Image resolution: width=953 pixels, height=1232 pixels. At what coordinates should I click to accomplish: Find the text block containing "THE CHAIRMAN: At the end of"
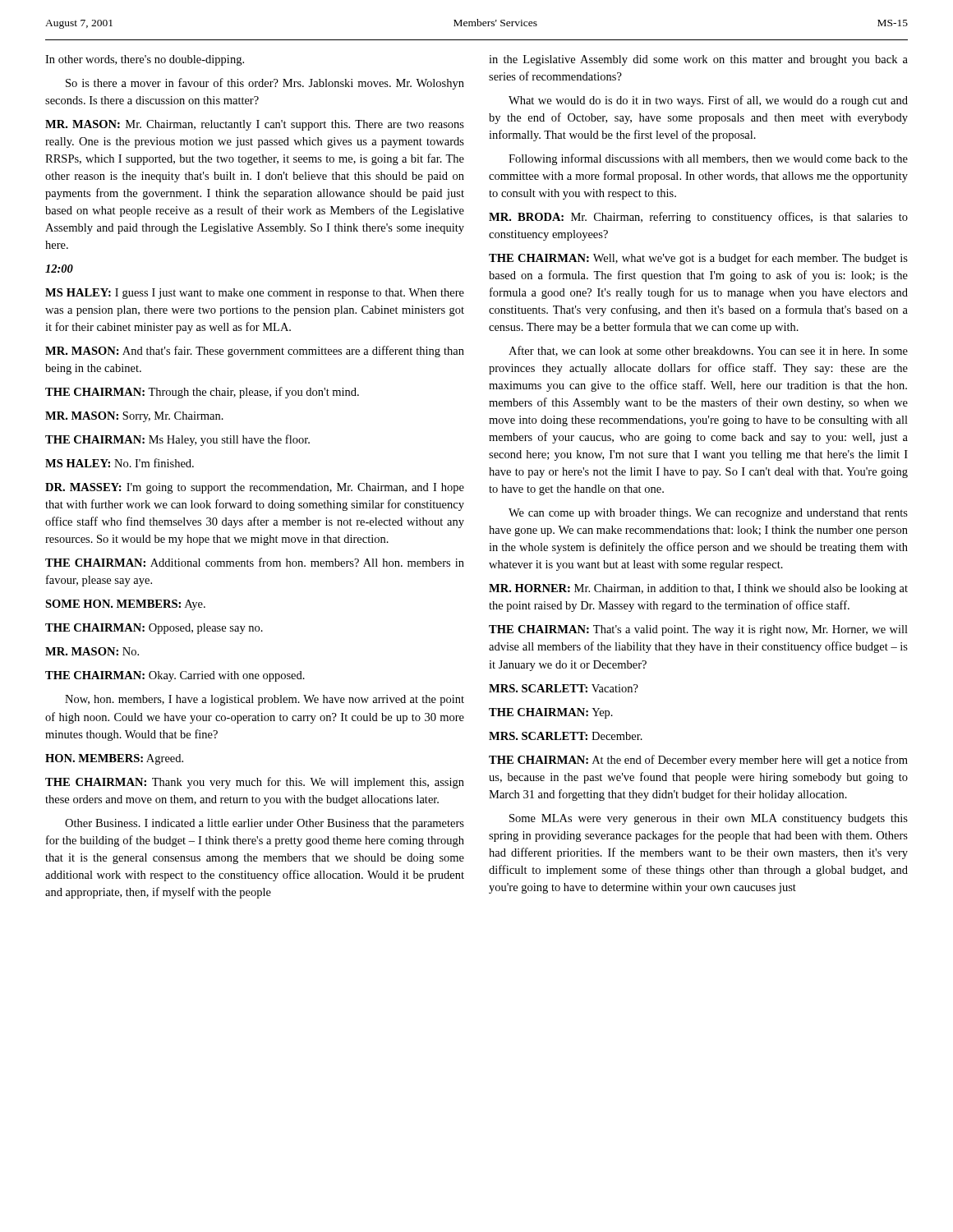tap(698, 823)
